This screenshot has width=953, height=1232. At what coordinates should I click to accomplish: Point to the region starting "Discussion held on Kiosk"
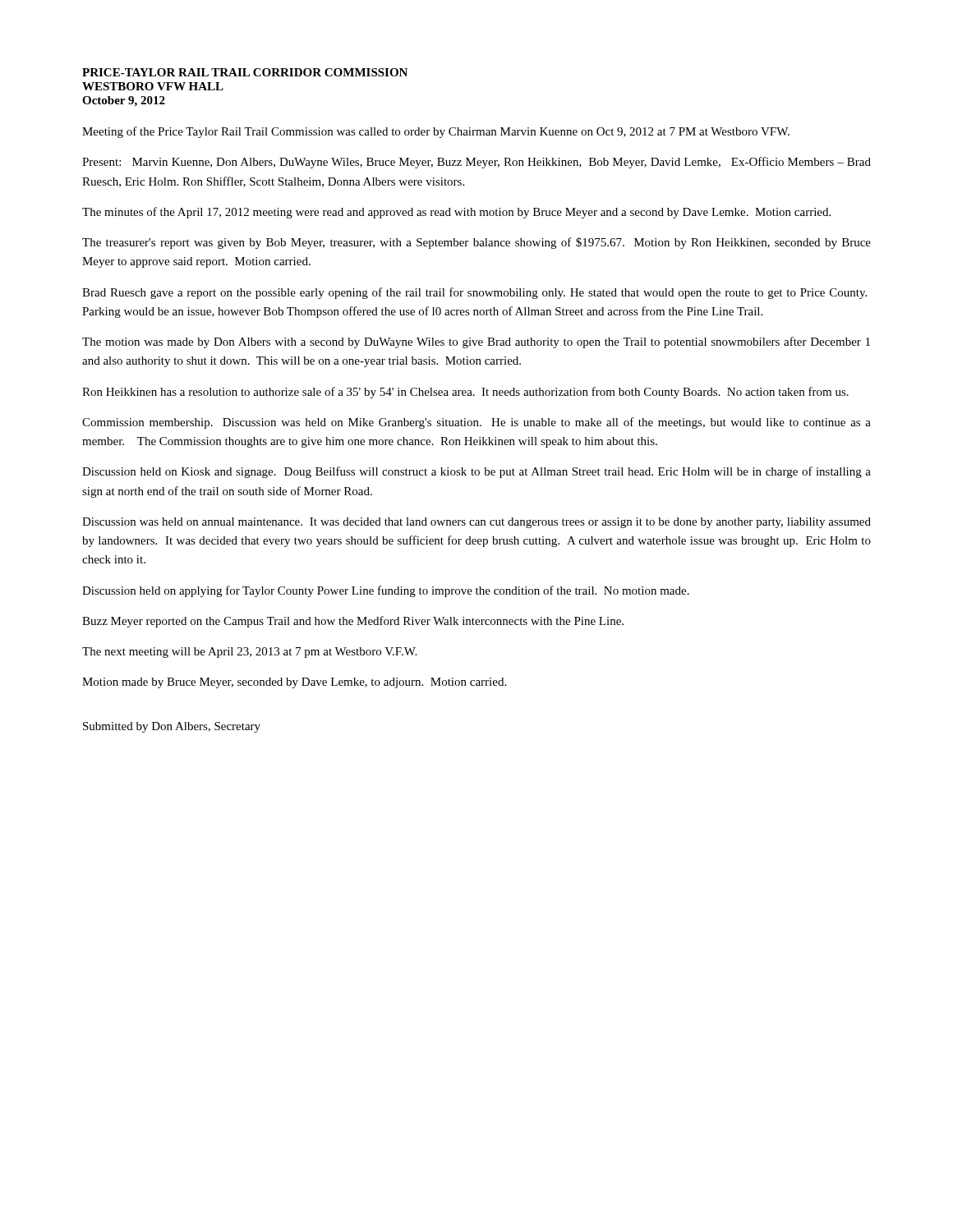[x=476, y=481]
